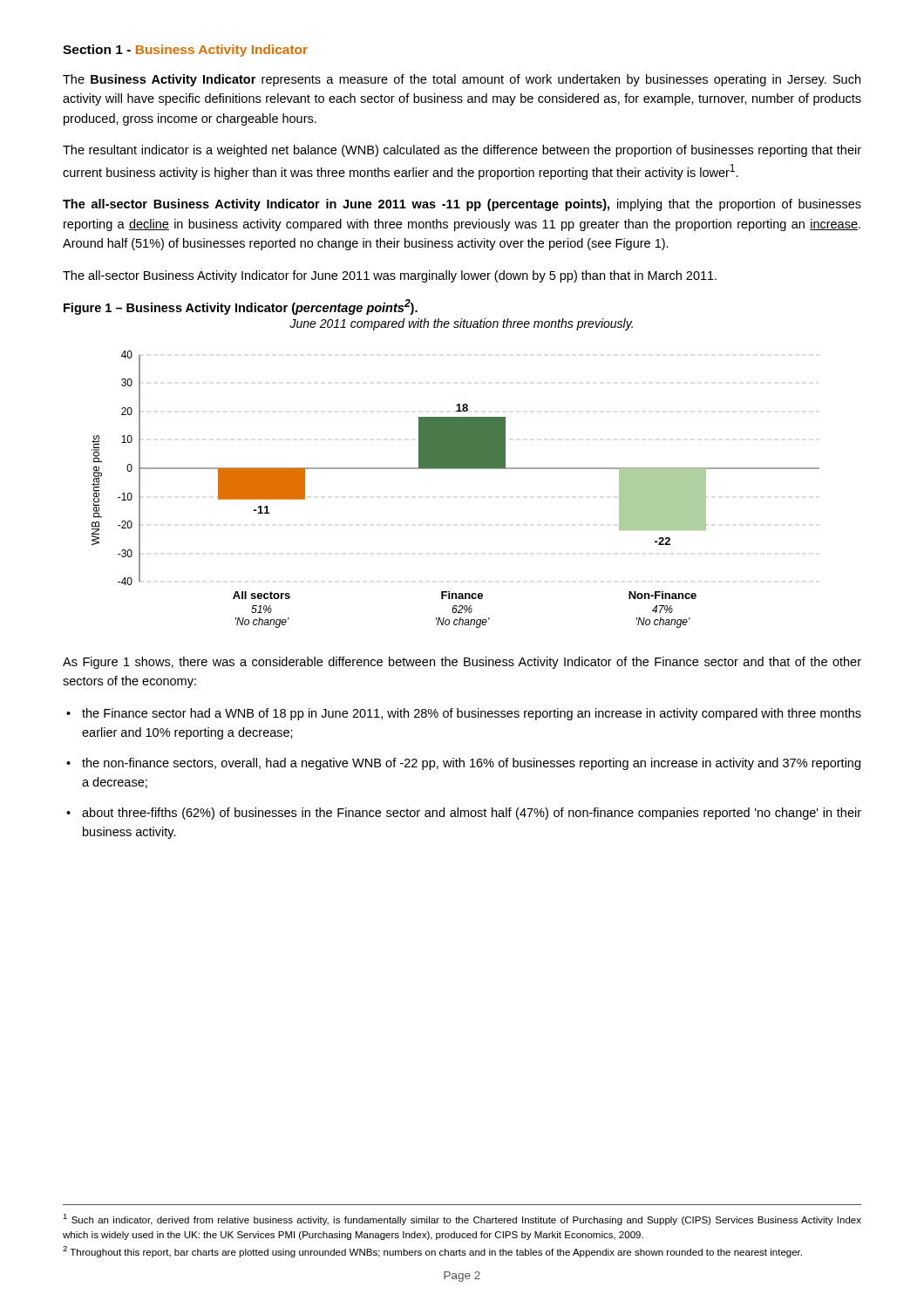Where is the passage that starts "about three-fifths (62%) of businesses in the"?
Viewport: 924px width, 1308px height.
tap(472, 822)
